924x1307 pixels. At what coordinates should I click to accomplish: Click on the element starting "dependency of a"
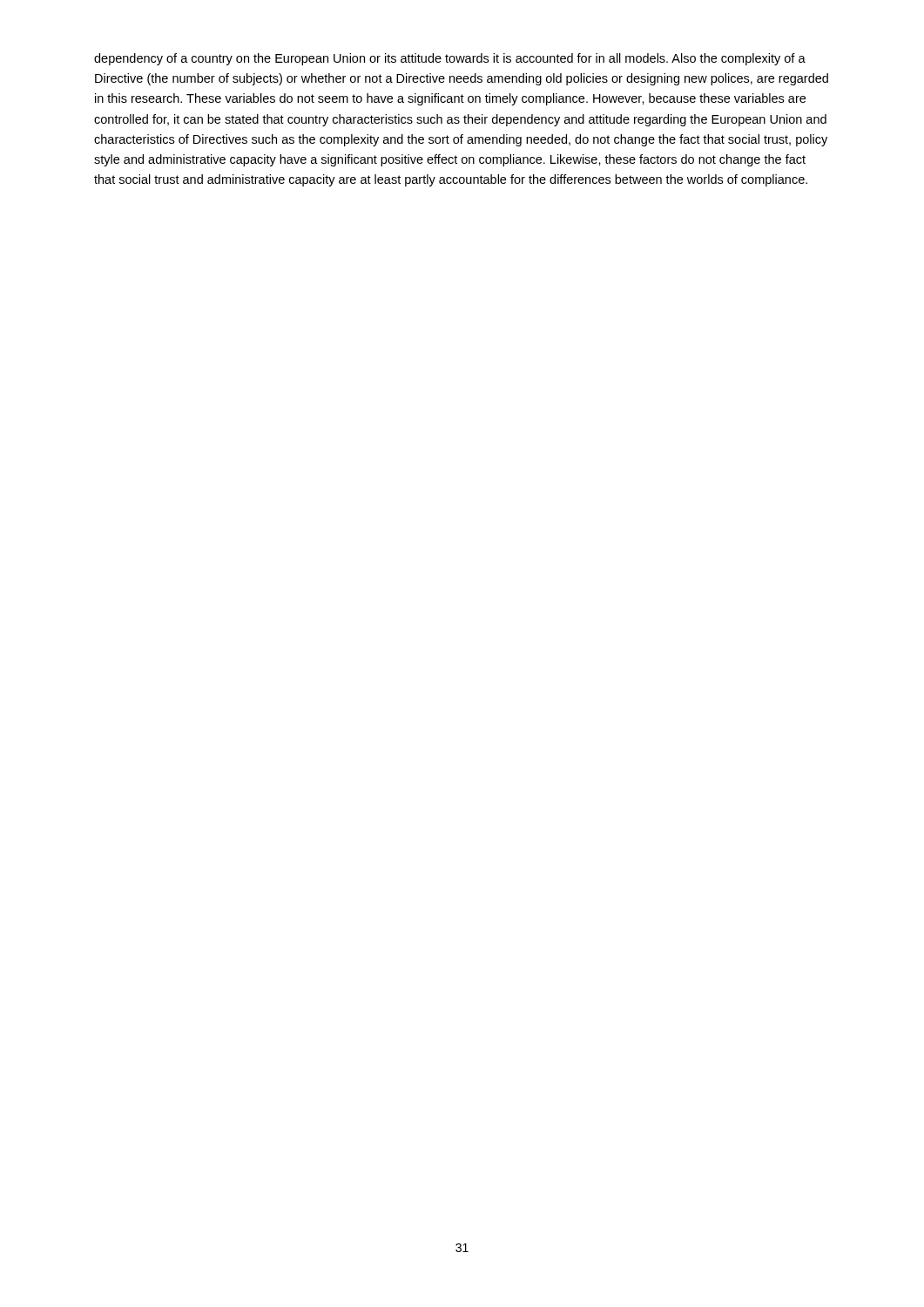point(461,119)
